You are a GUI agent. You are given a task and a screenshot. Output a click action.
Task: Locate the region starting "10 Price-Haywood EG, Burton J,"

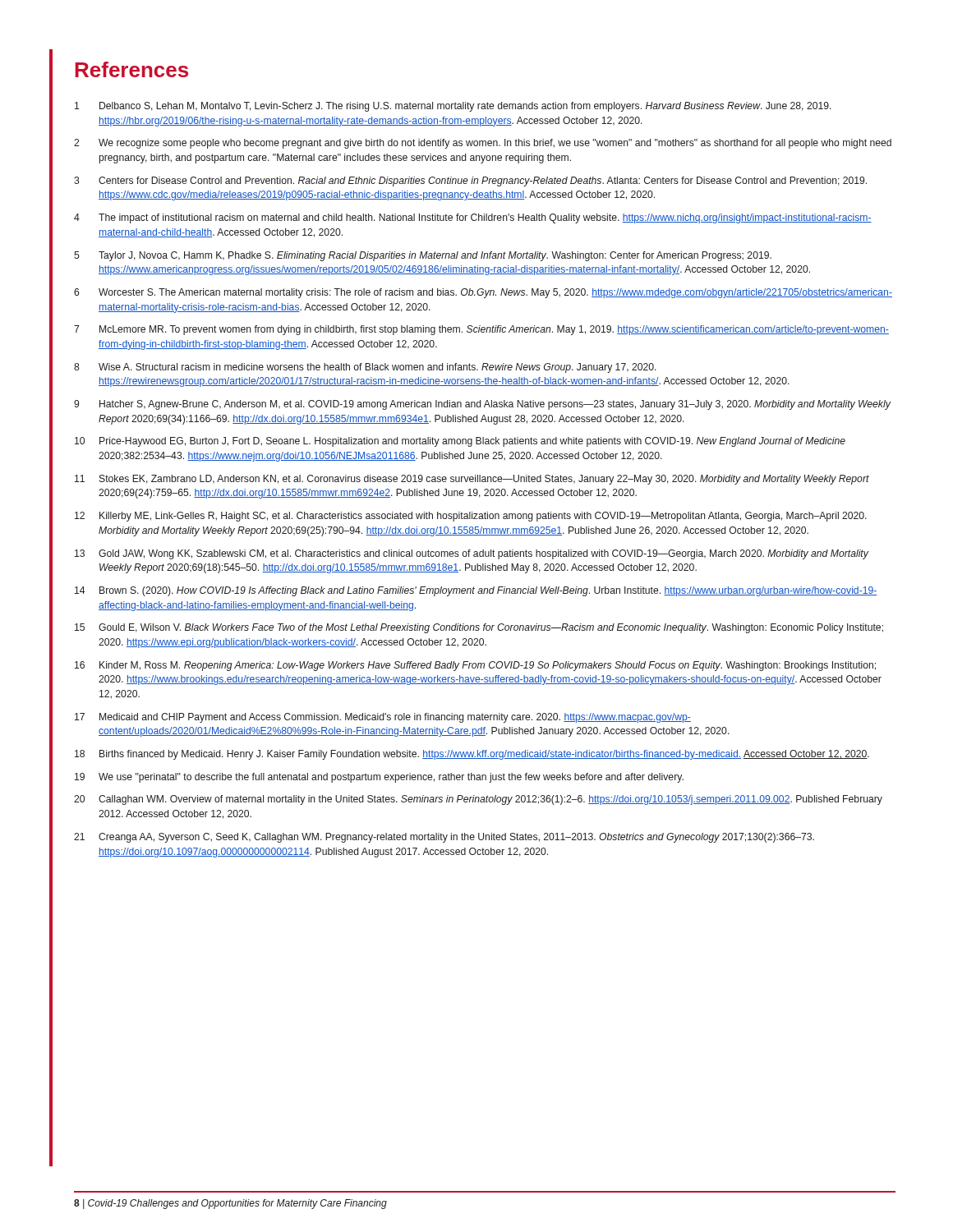pos(485,449)
